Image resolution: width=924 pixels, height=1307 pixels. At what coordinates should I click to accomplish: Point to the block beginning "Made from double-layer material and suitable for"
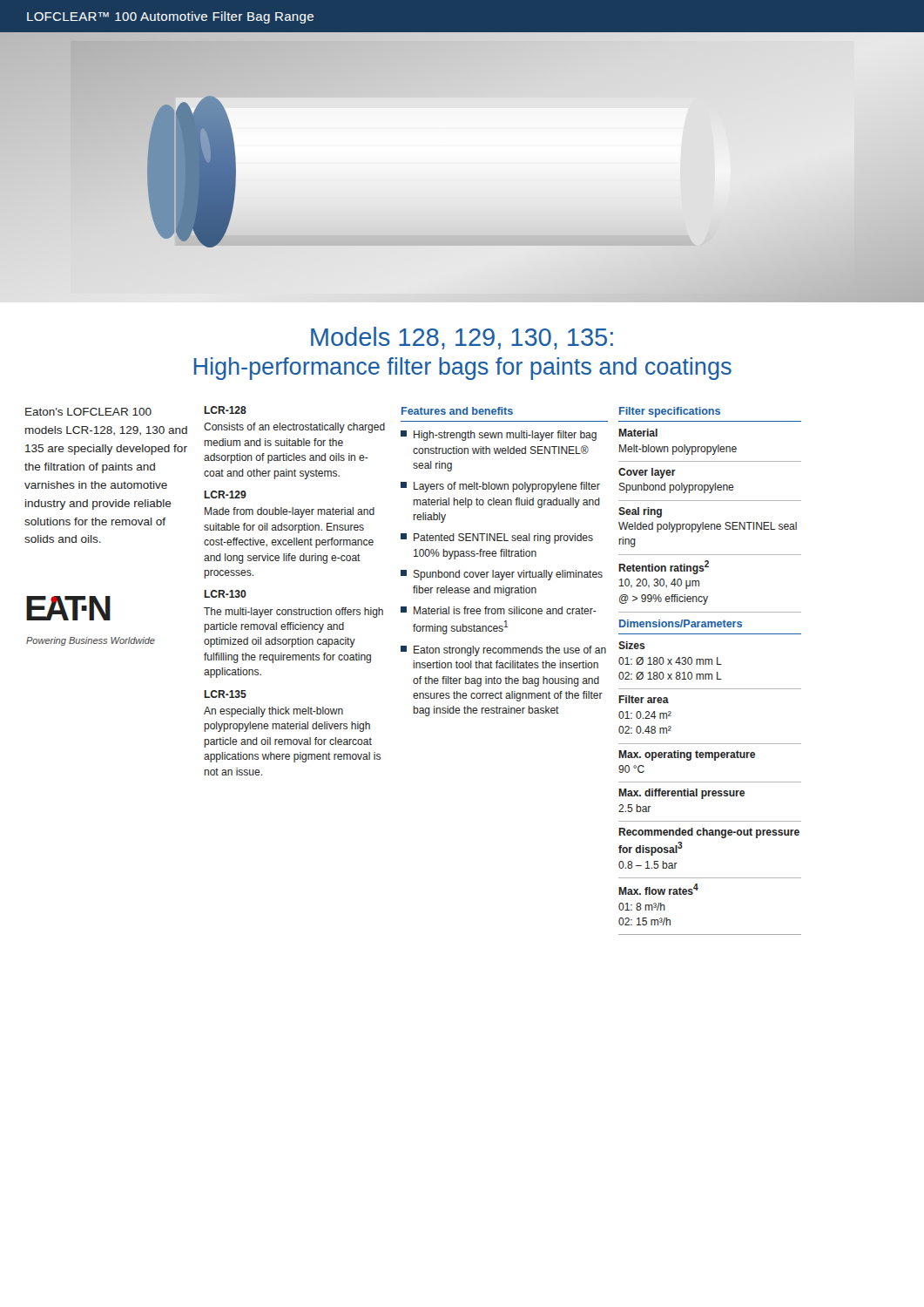click(289, 542)
